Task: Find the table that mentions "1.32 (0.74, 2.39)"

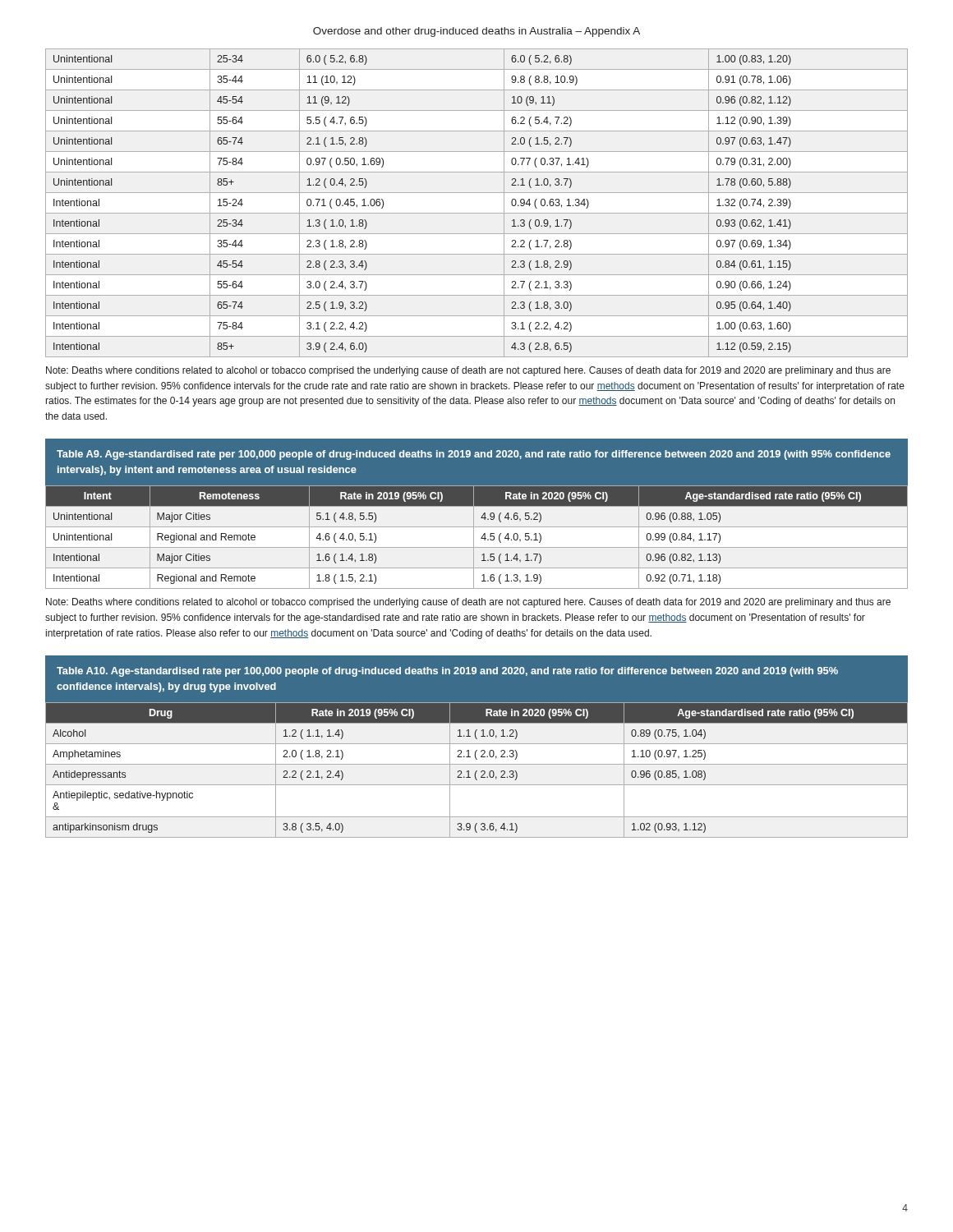Action: click(x=476, y=203)
